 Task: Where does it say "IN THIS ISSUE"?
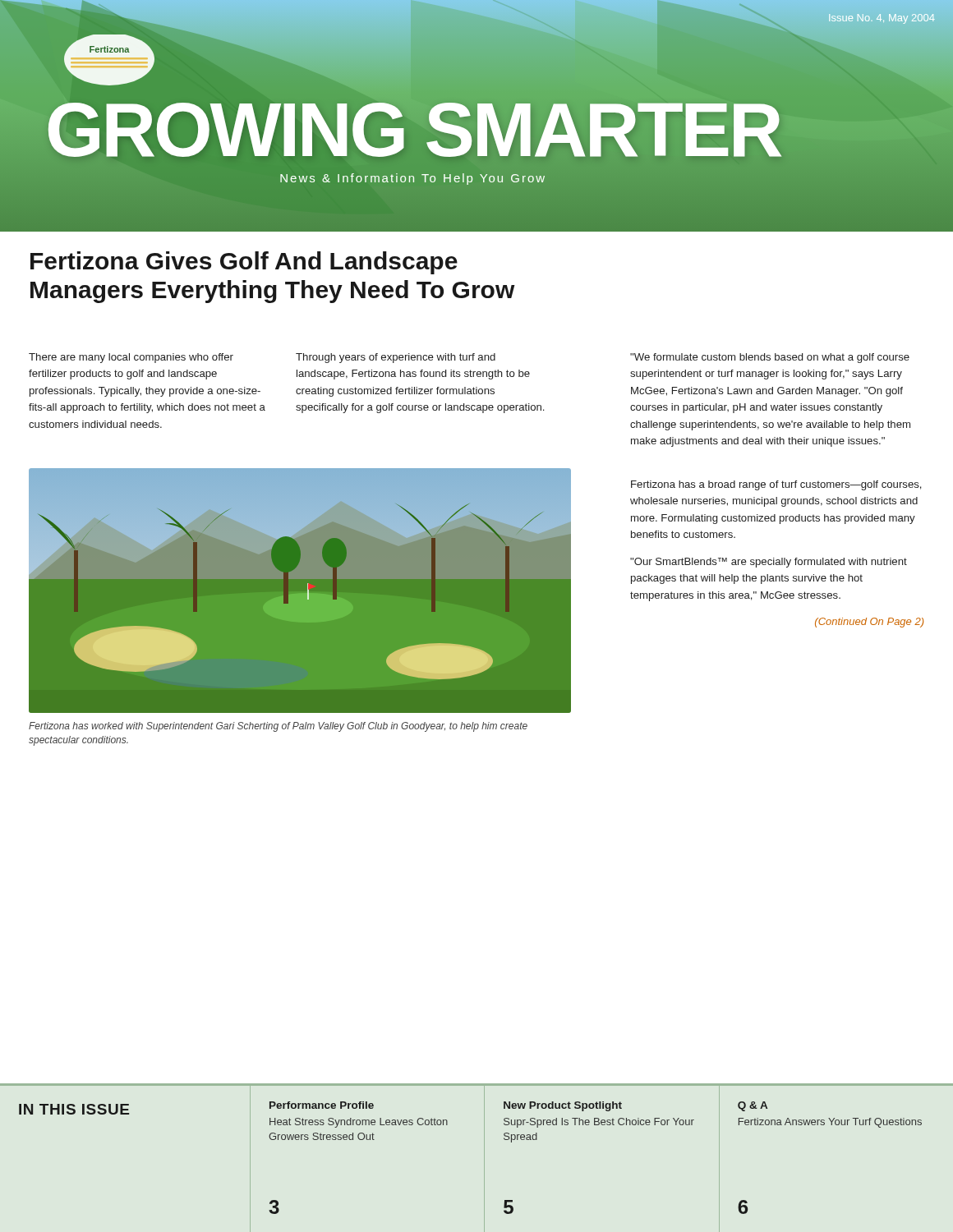(125, 1110)
